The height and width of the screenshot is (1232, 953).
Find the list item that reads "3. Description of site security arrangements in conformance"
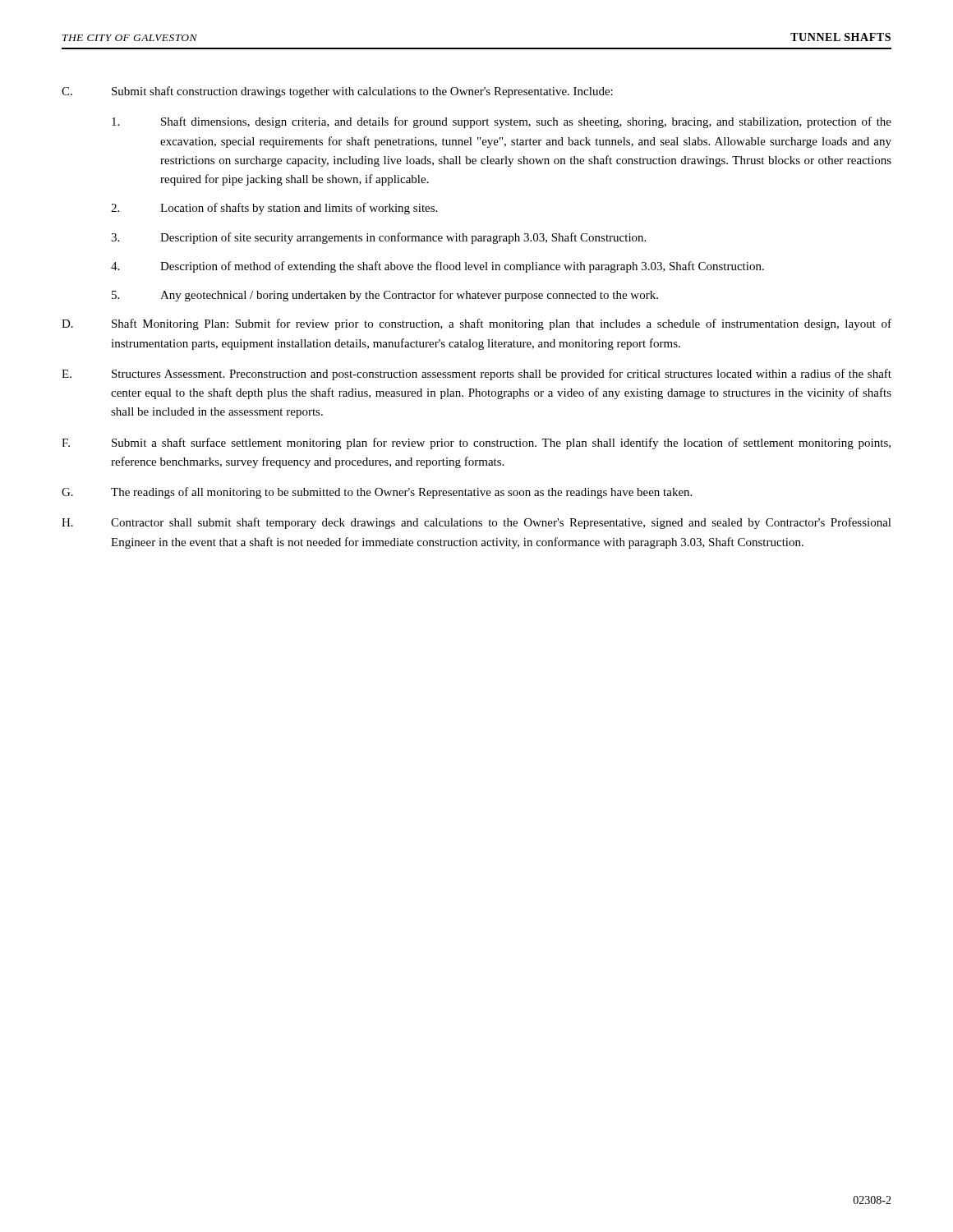pos(501,237)
